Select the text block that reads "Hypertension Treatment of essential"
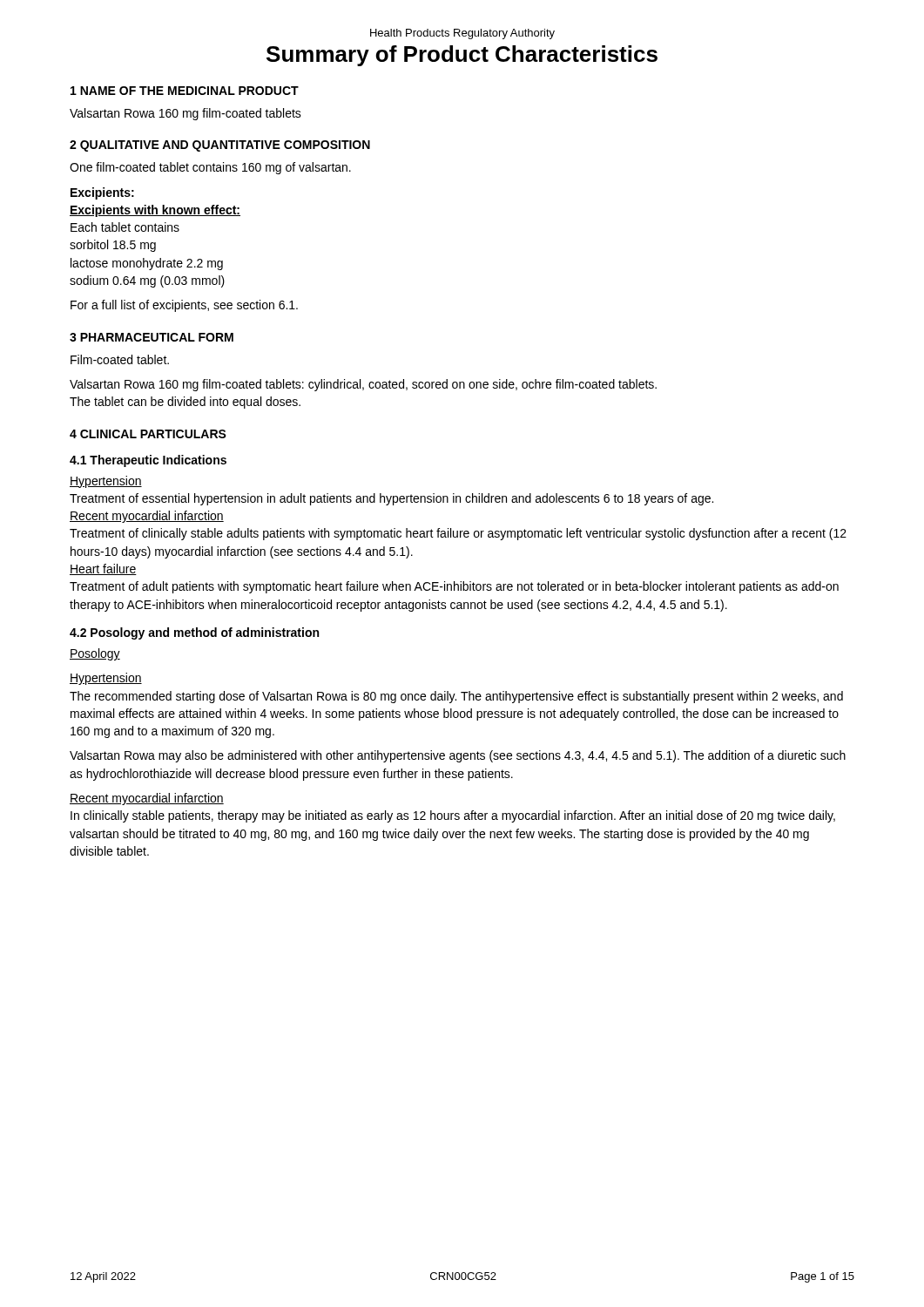Image resolution: width=924 pixels, height=1307 pixels. click(x=458, y=543)
